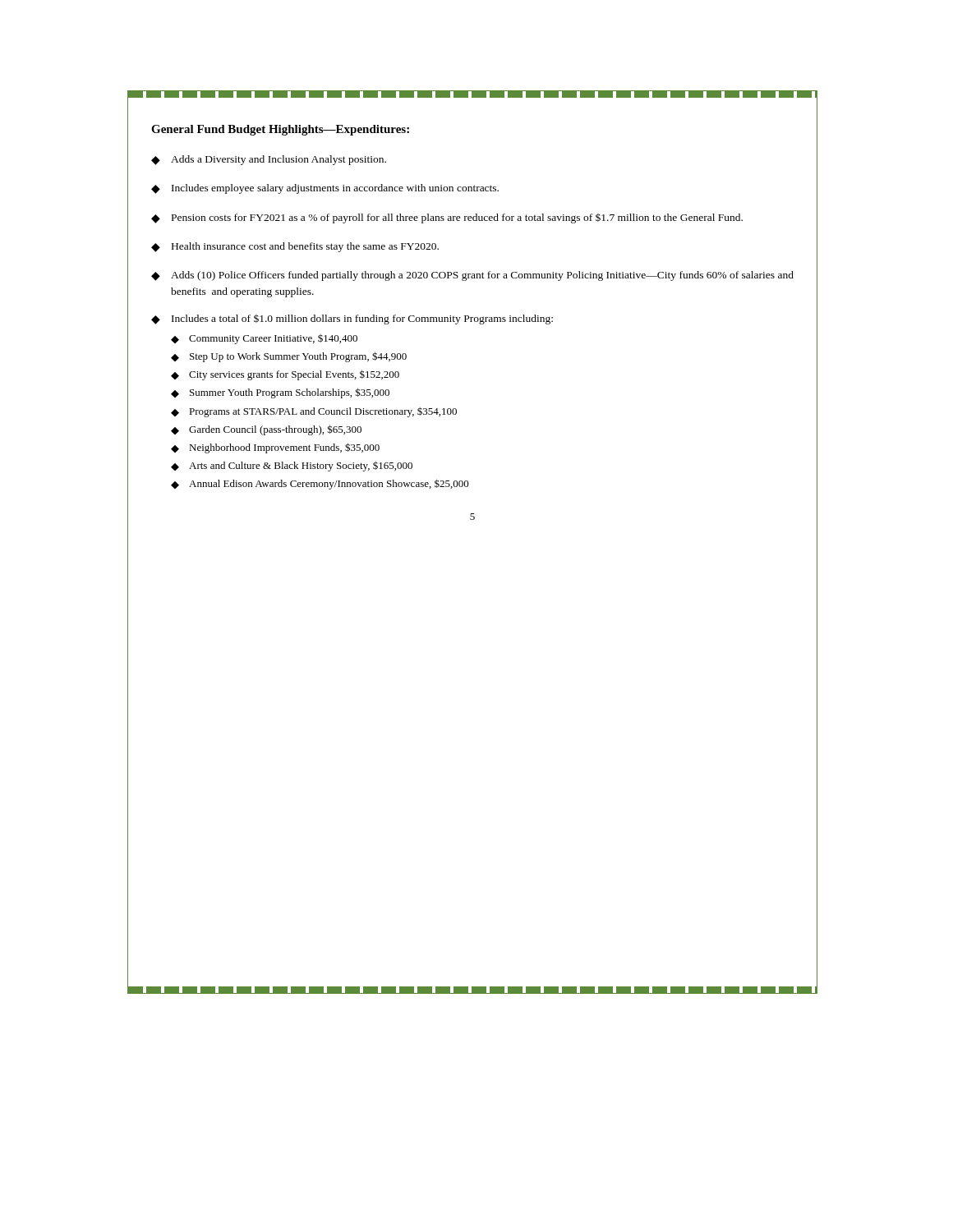The image size is (953, 1232).
Task: Click the passage that begins "◆ Pension costs"
Action: point(472,218)
